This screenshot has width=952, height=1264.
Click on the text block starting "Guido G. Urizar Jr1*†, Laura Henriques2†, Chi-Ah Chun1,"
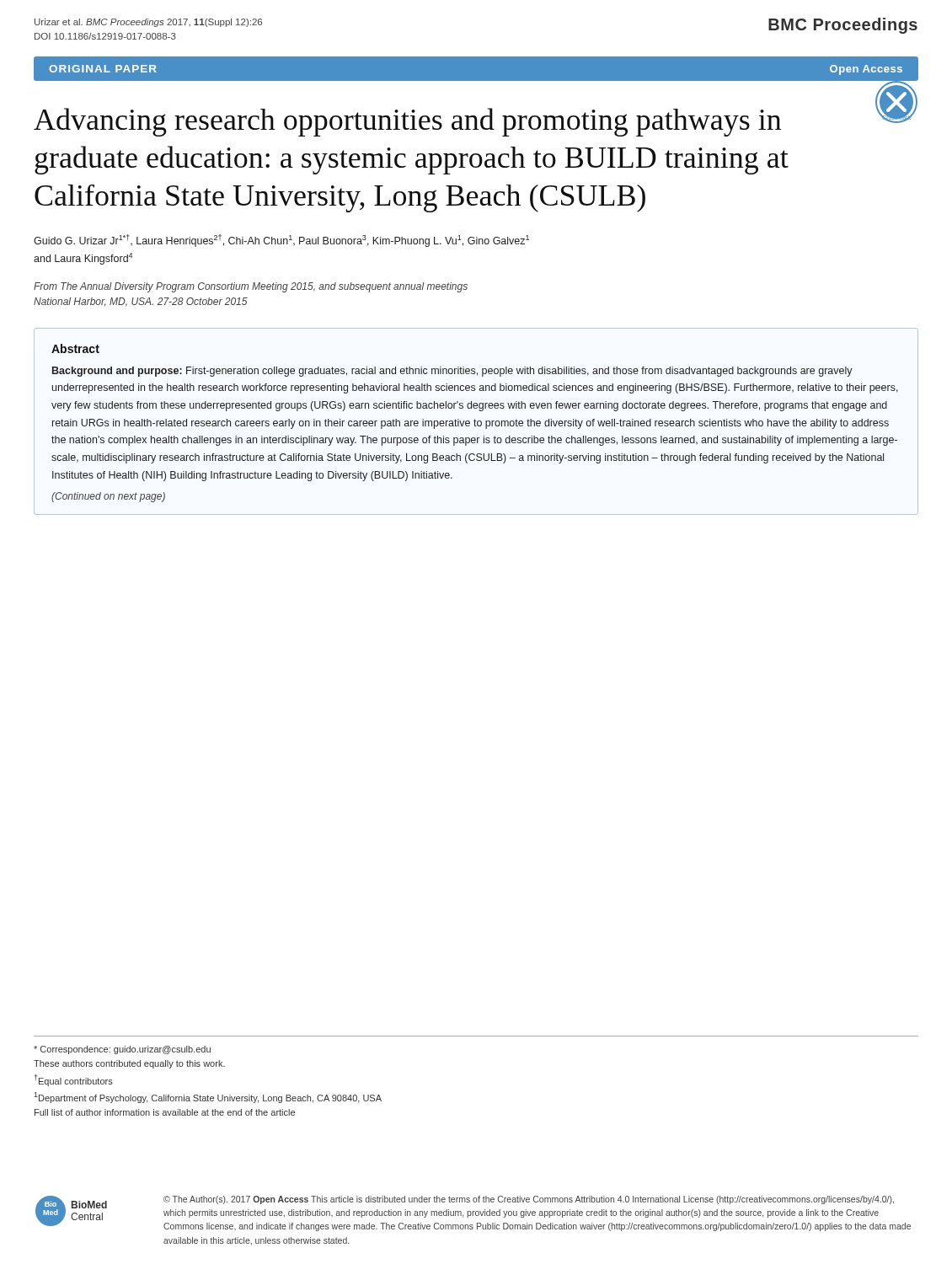282,249
